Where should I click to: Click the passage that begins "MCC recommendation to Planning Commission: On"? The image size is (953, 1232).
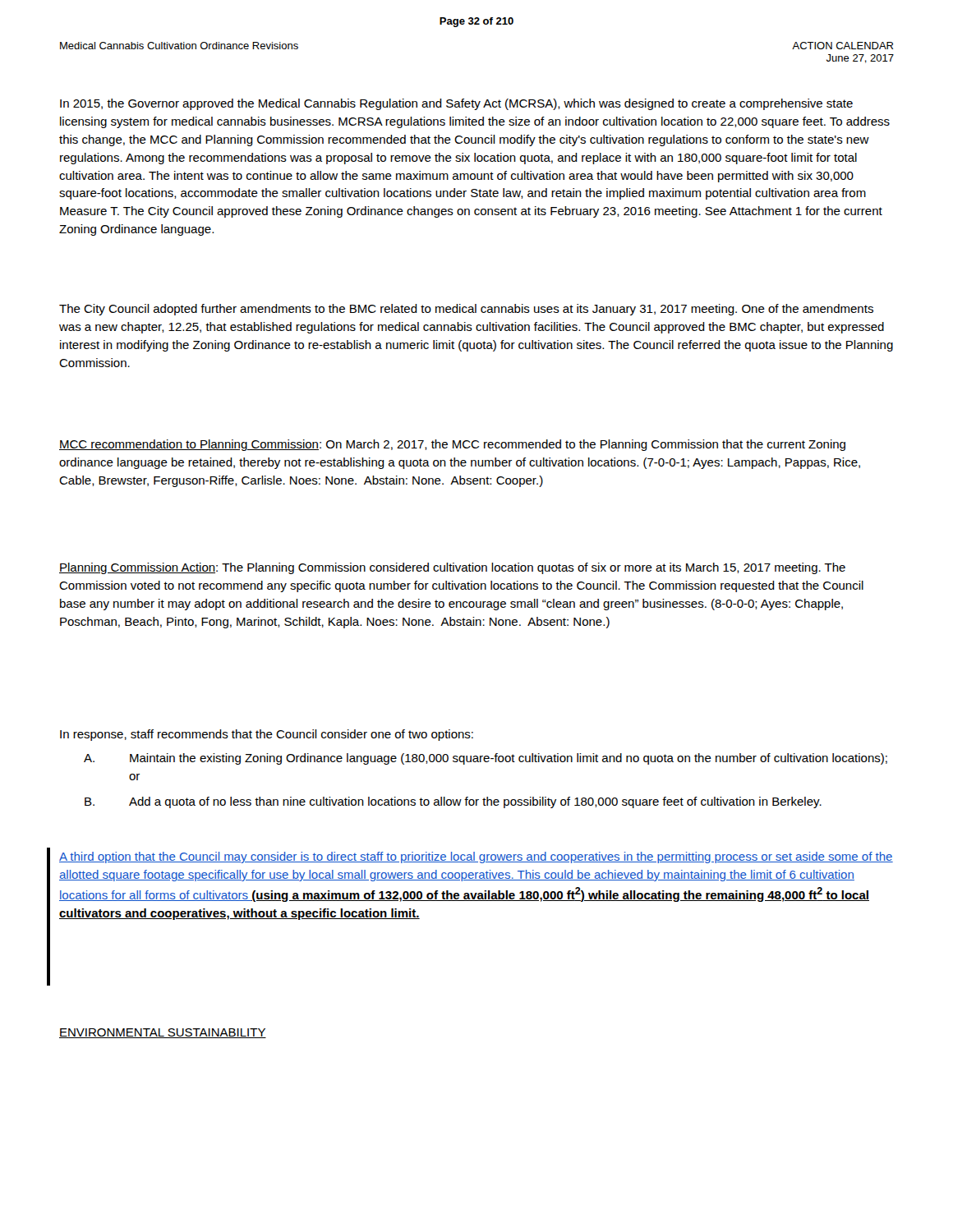pos(460,462)
